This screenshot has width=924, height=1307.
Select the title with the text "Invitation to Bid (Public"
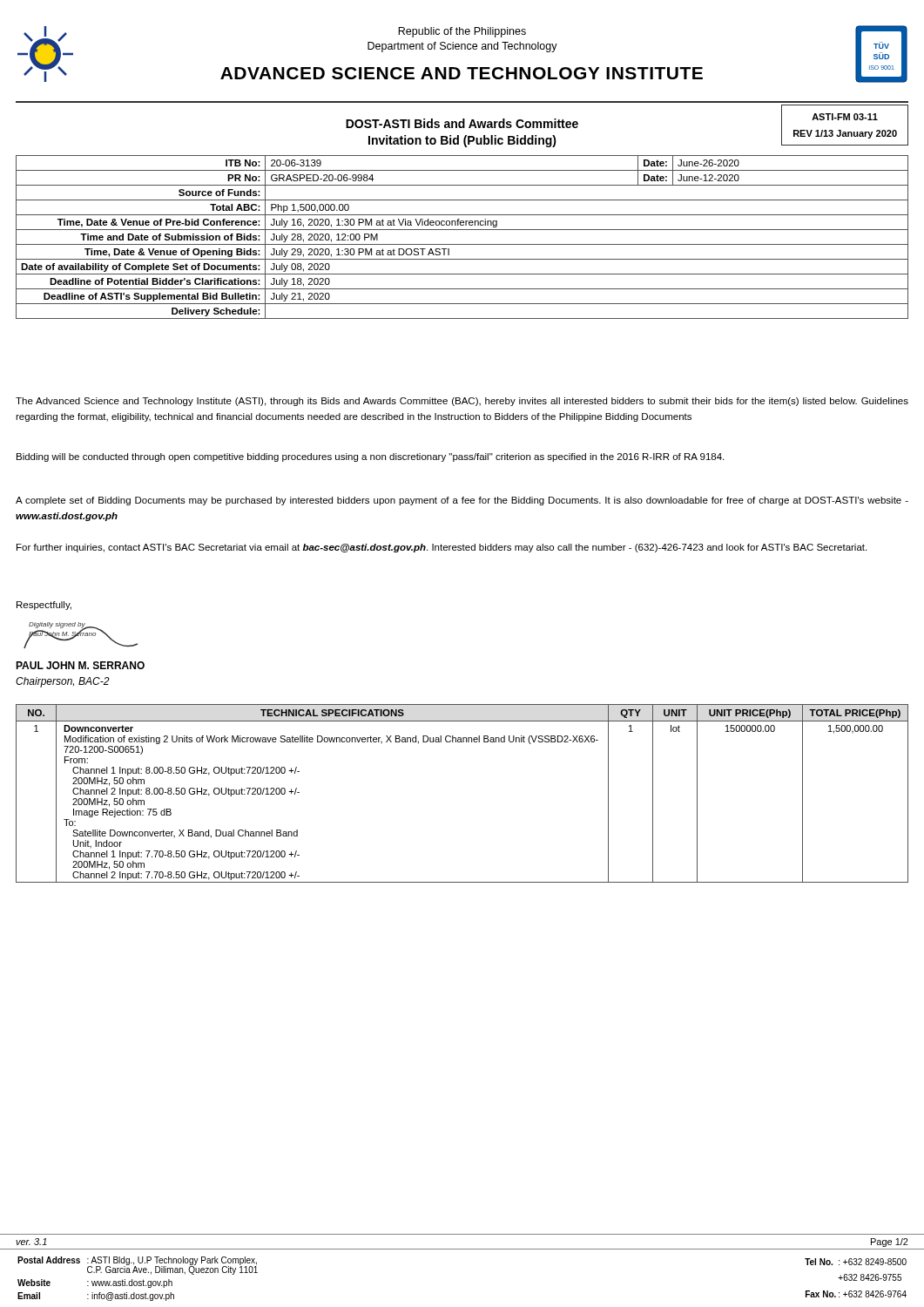[x=462, y=140]
